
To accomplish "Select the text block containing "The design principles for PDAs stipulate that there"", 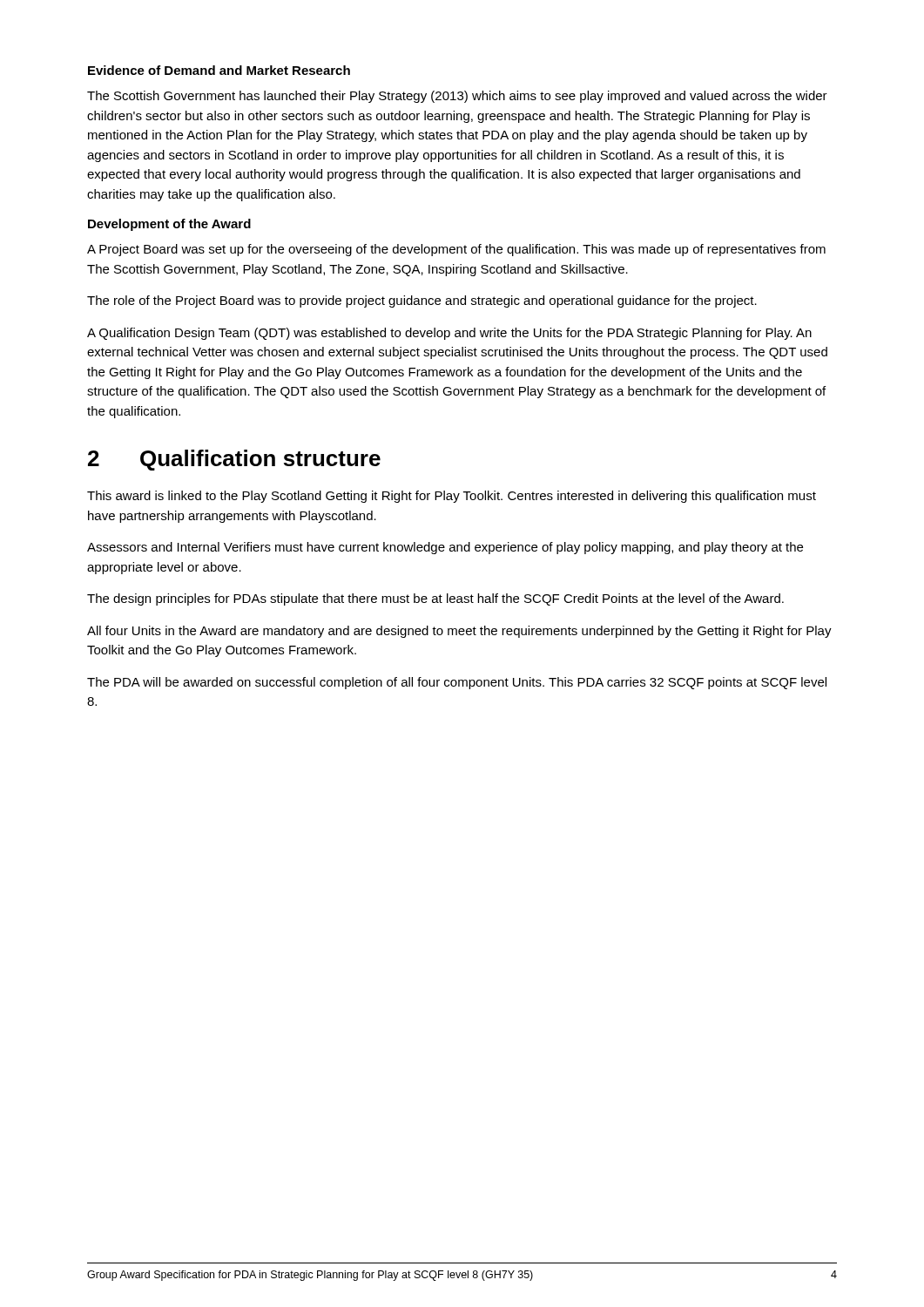I will click(436, 598).
